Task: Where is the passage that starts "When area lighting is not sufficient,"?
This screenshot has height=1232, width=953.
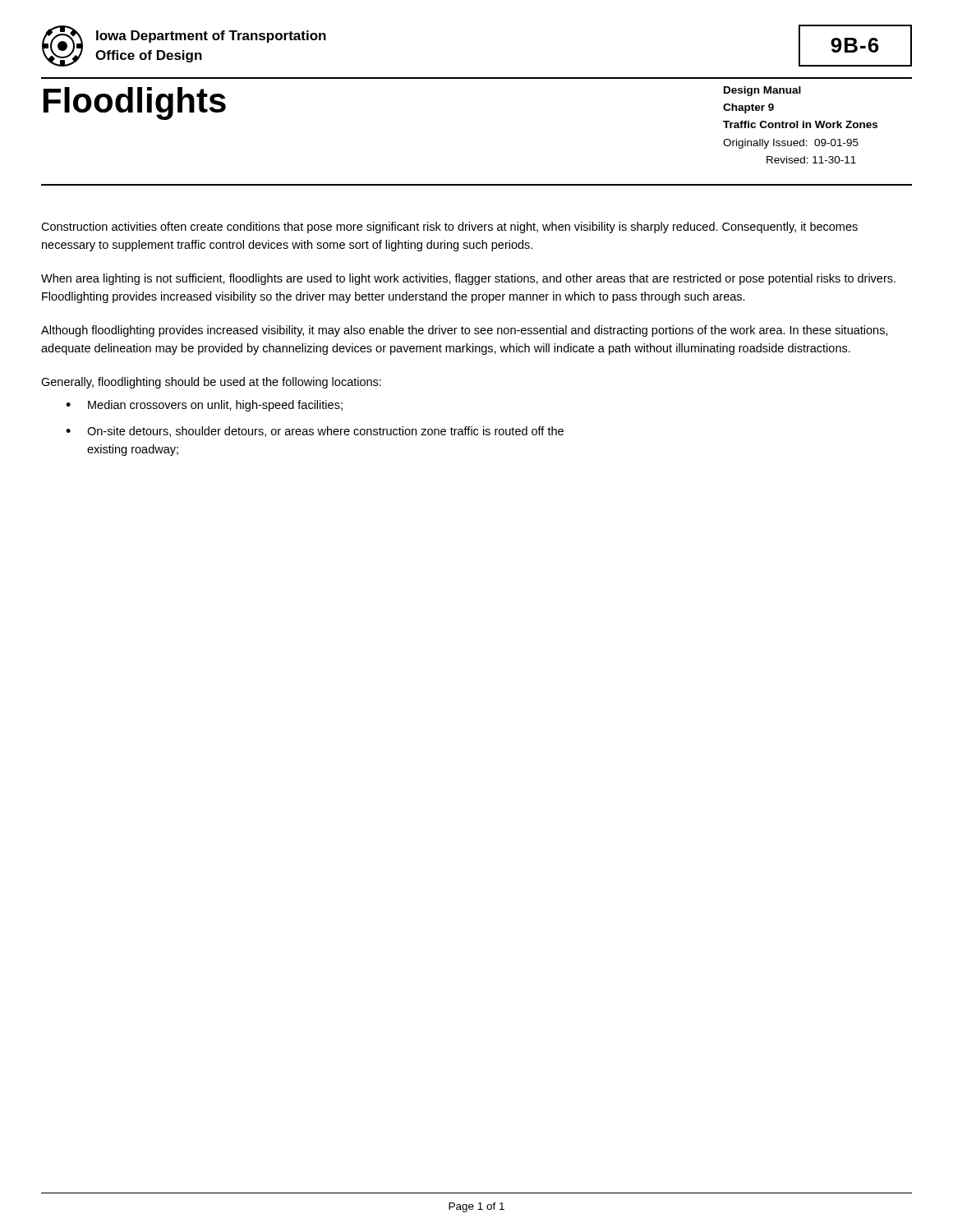Action: [469, 288]
